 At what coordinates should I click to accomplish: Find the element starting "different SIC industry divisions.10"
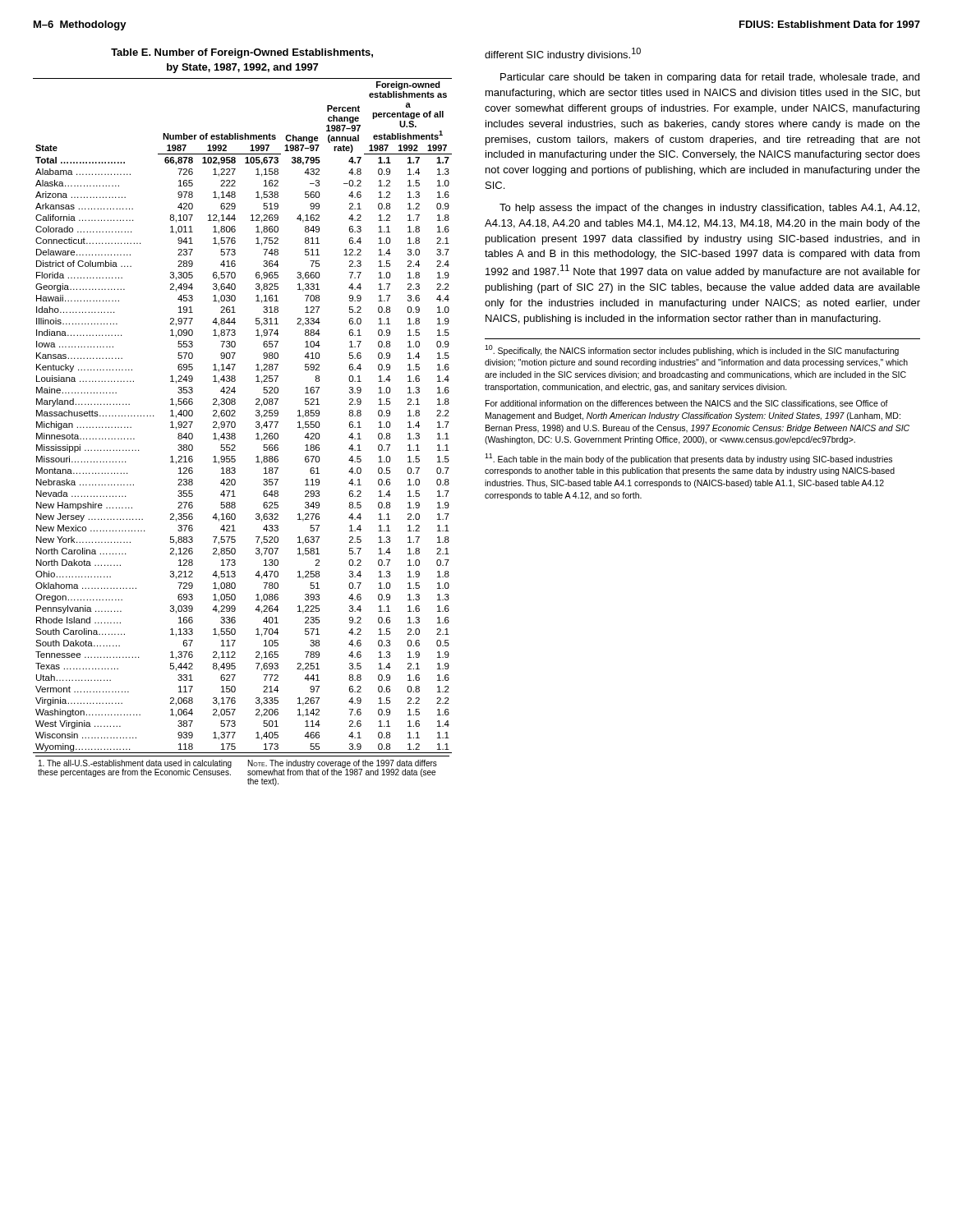point(563,54)
